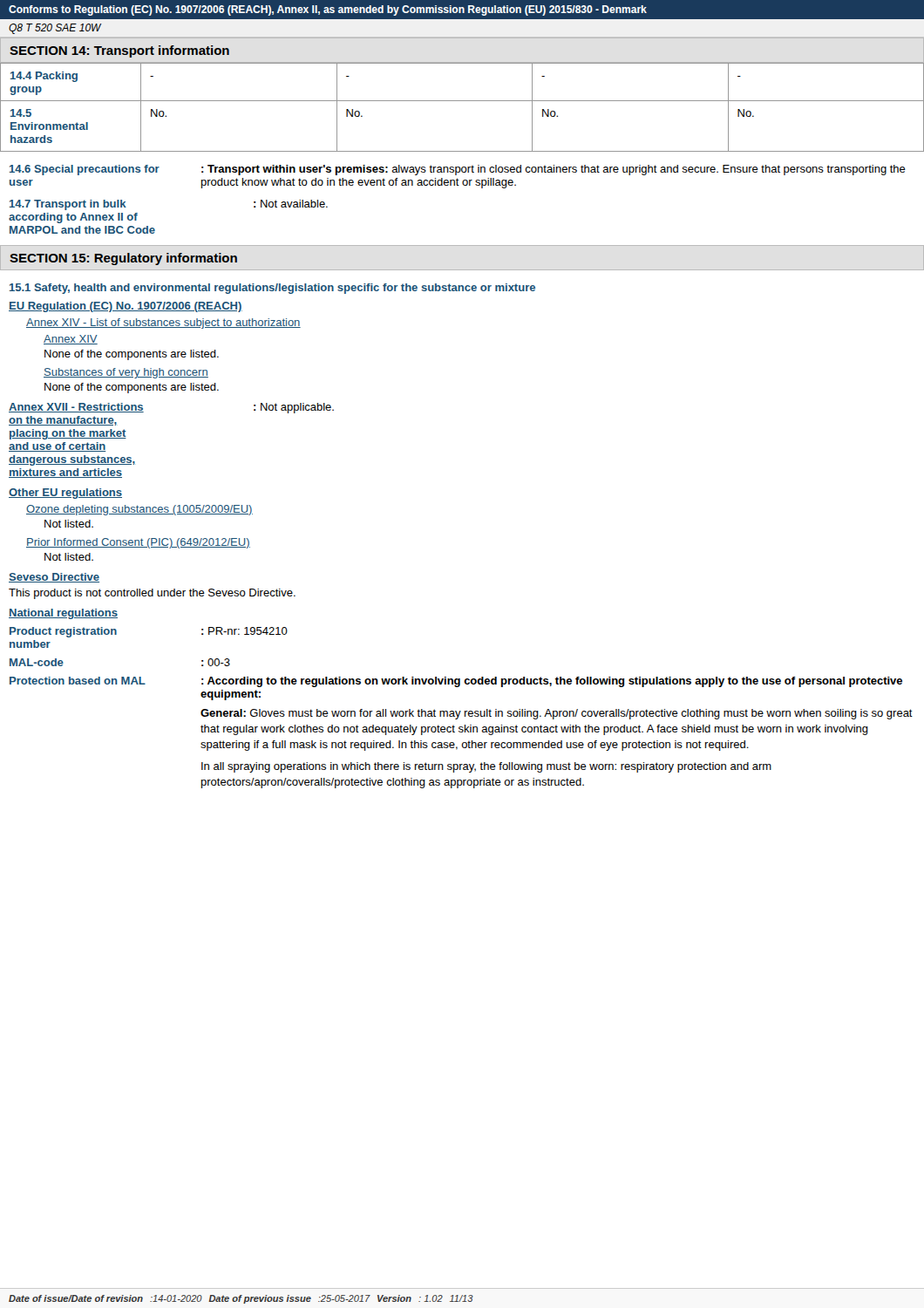Locate the text block containing "Annex XIV - List of substances subject"

coord(163,322)
